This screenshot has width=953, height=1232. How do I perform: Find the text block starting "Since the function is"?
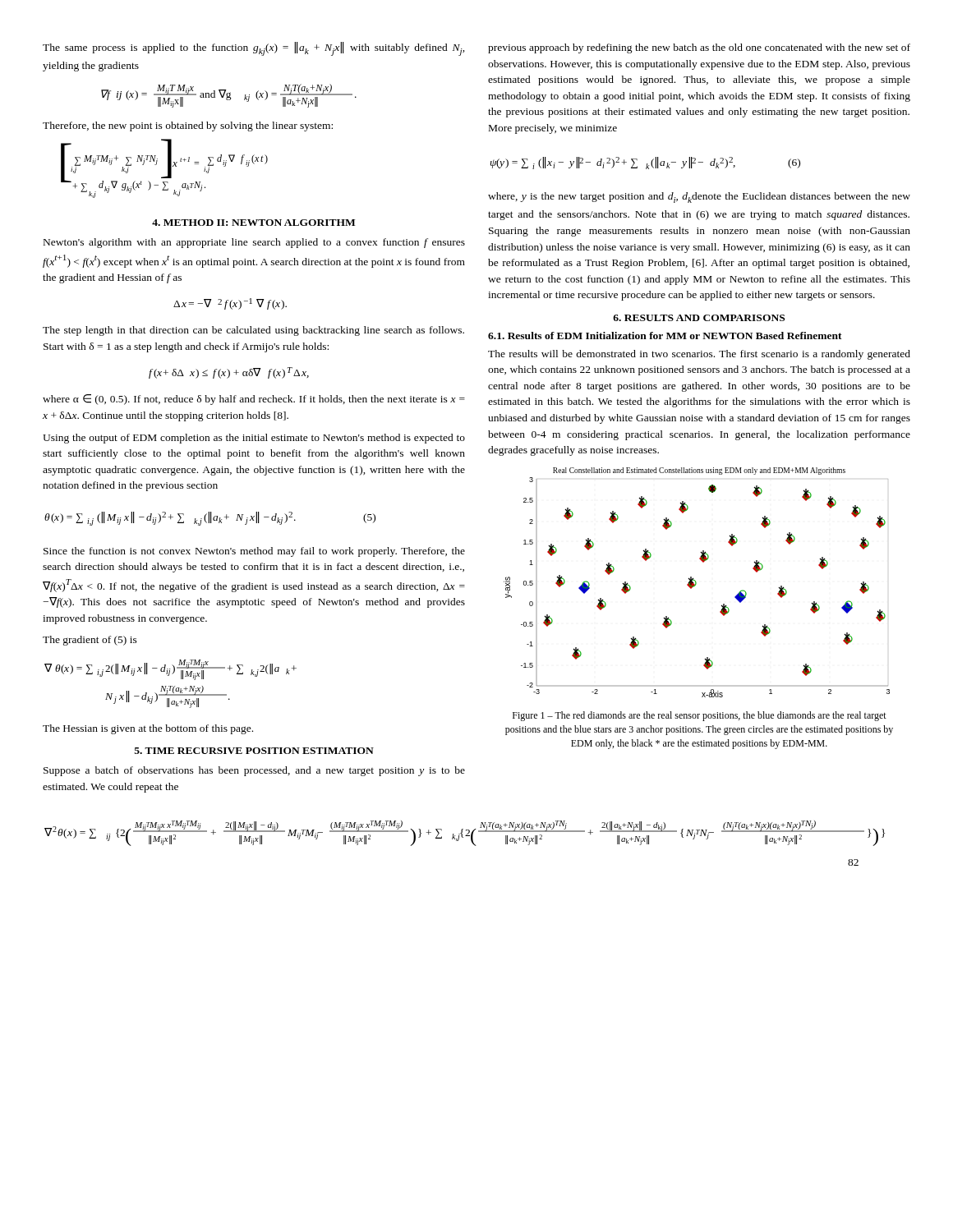(254, 595)
